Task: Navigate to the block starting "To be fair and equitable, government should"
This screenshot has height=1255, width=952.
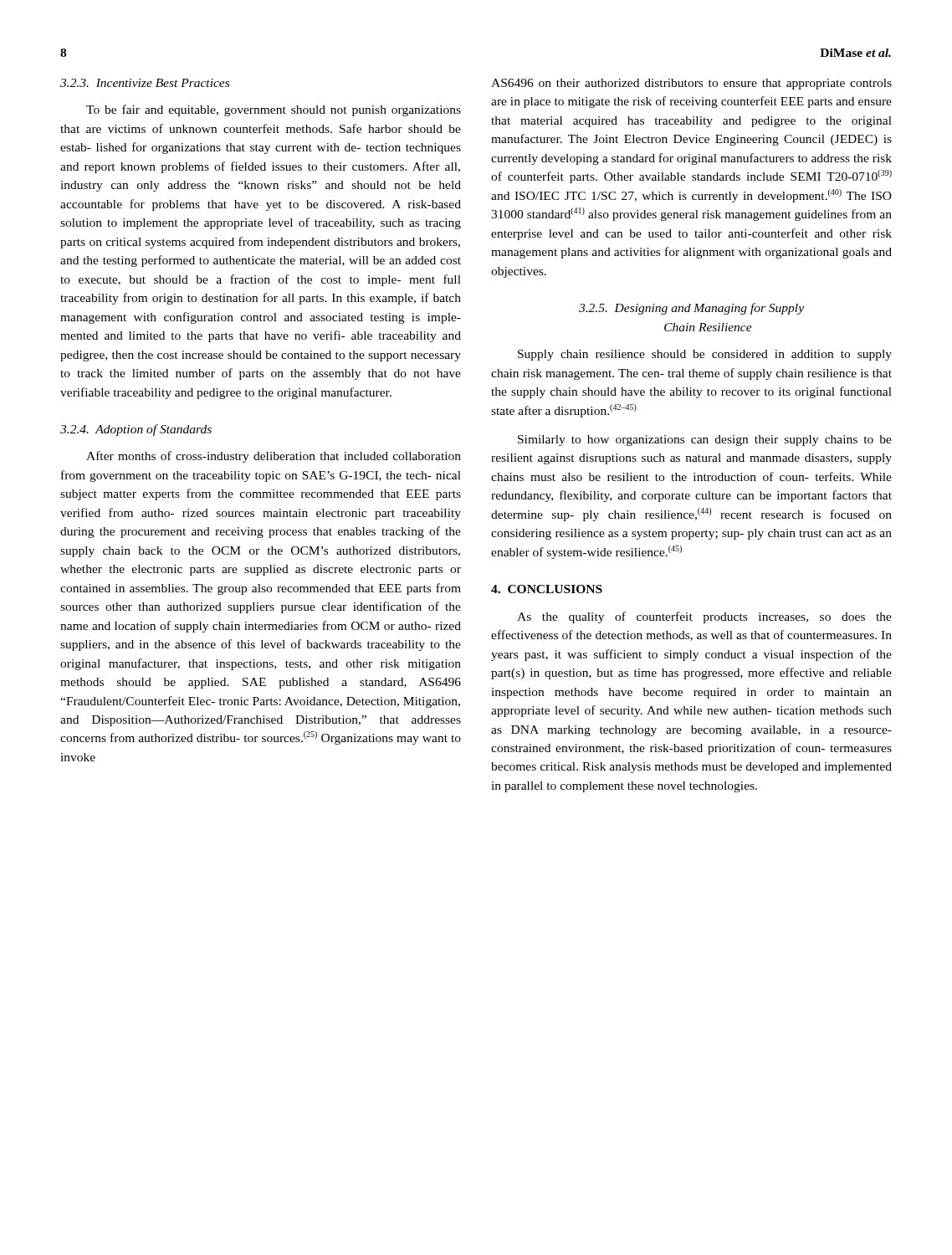Action: click(261, 251)
